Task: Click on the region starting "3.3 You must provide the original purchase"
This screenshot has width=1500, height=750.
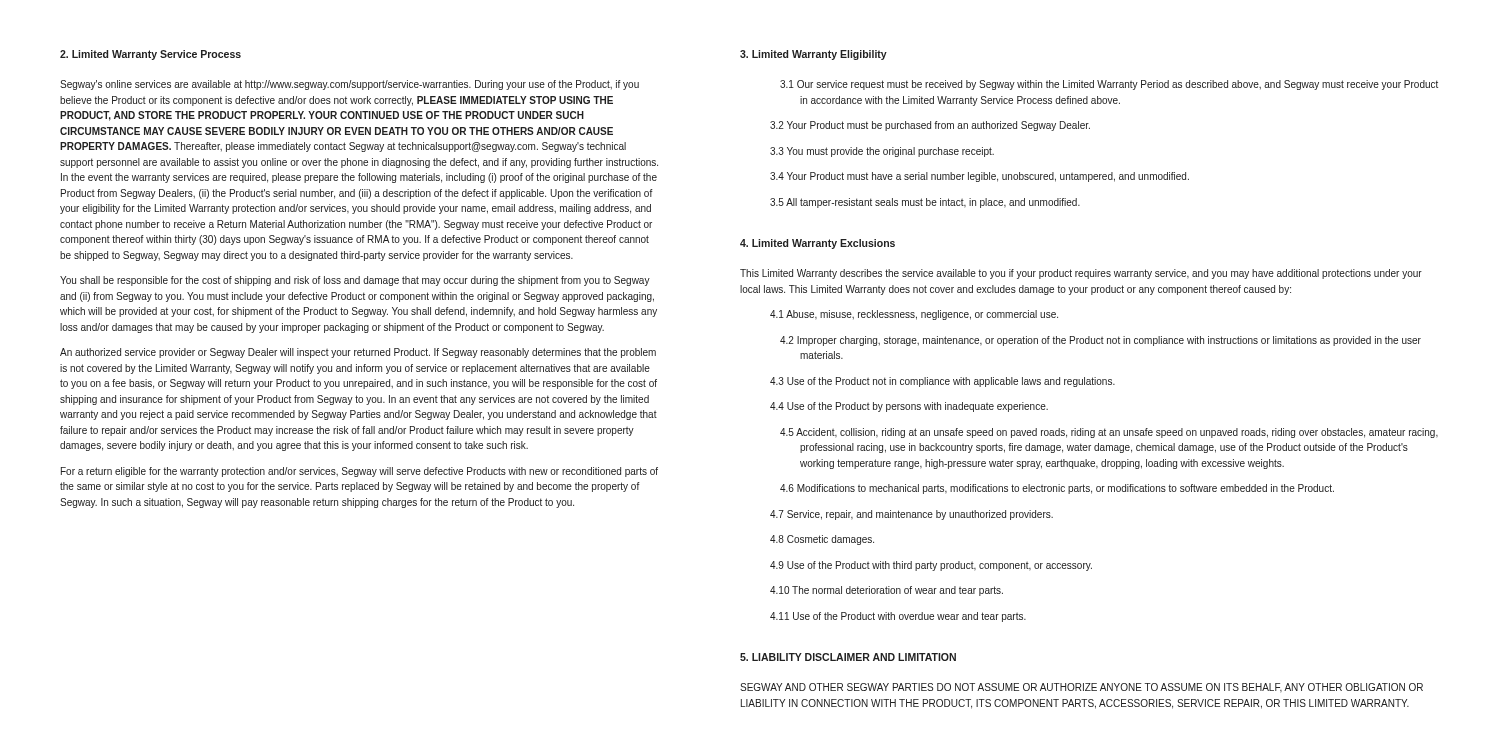Action: click(x=882, y=152)
